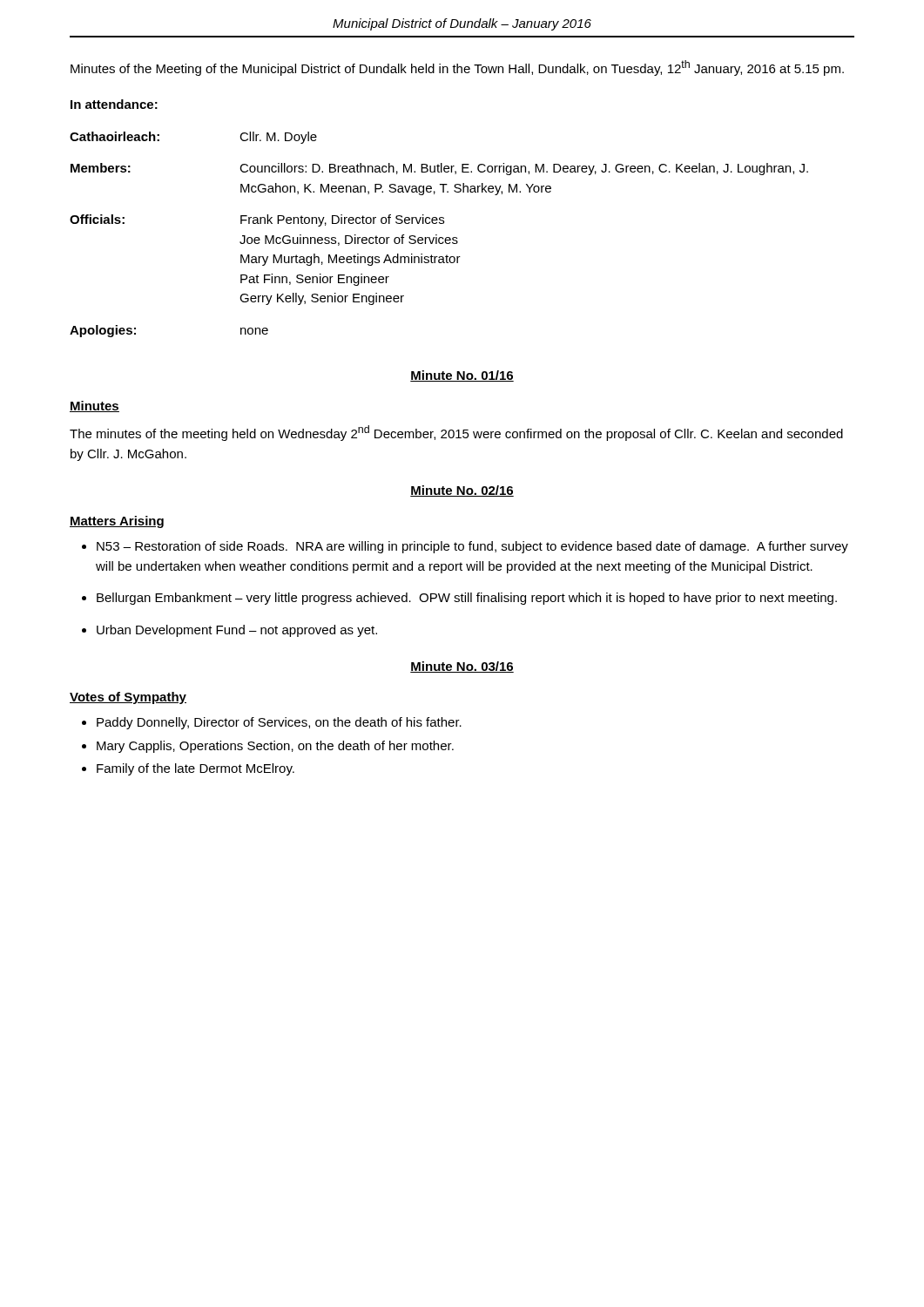Image resolution: width=924 pixels, height=1307 pixels.
Task: Locate the block starting "Urban Development Fund – not approved as"
Action: tap(237, 629)
